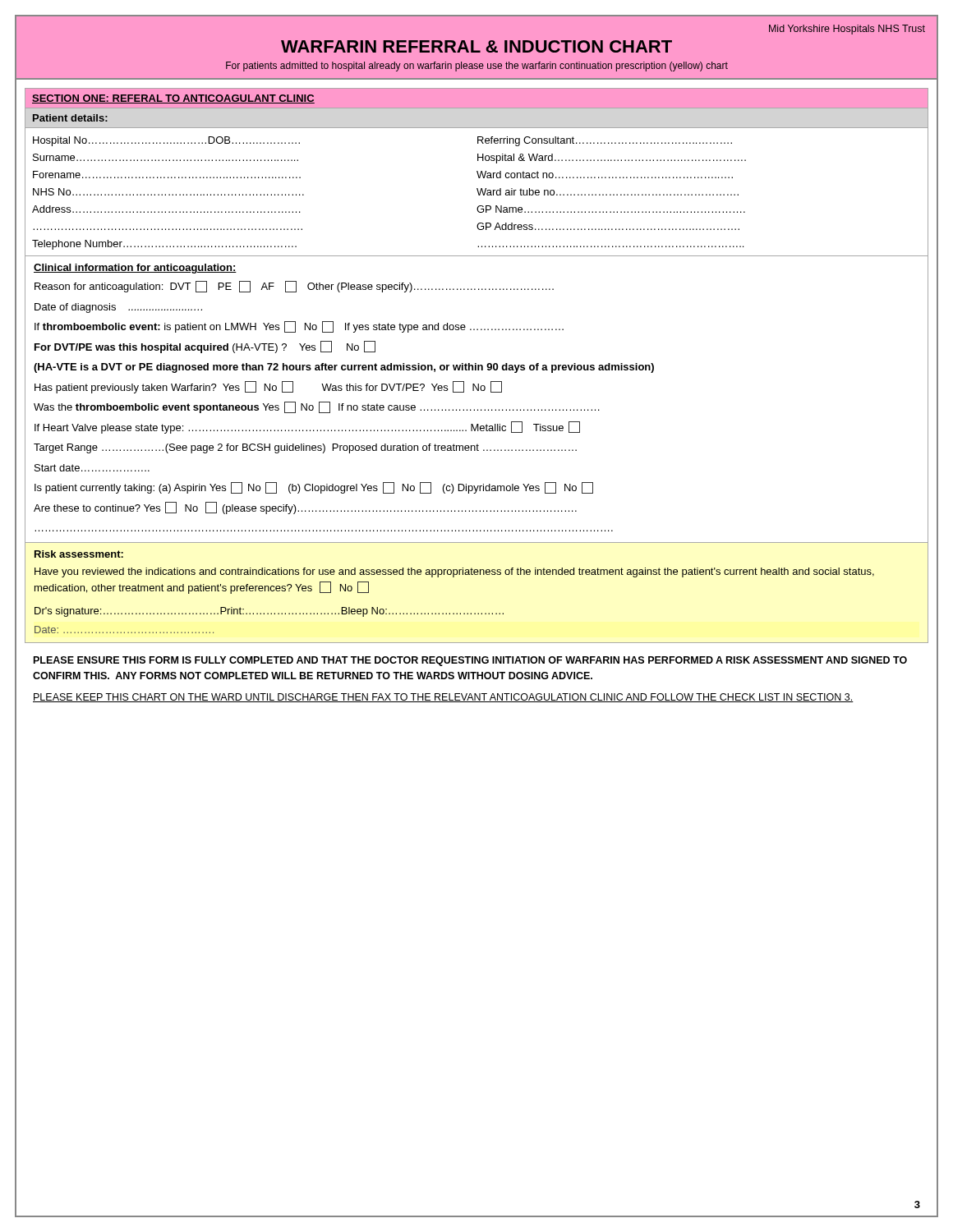Select the table that reads "Hospital No…………………….………DOB…….…………. Referring Consultant……………………………..………."
The height and width of the screenshot is (1232, 953).
[476, 192]
